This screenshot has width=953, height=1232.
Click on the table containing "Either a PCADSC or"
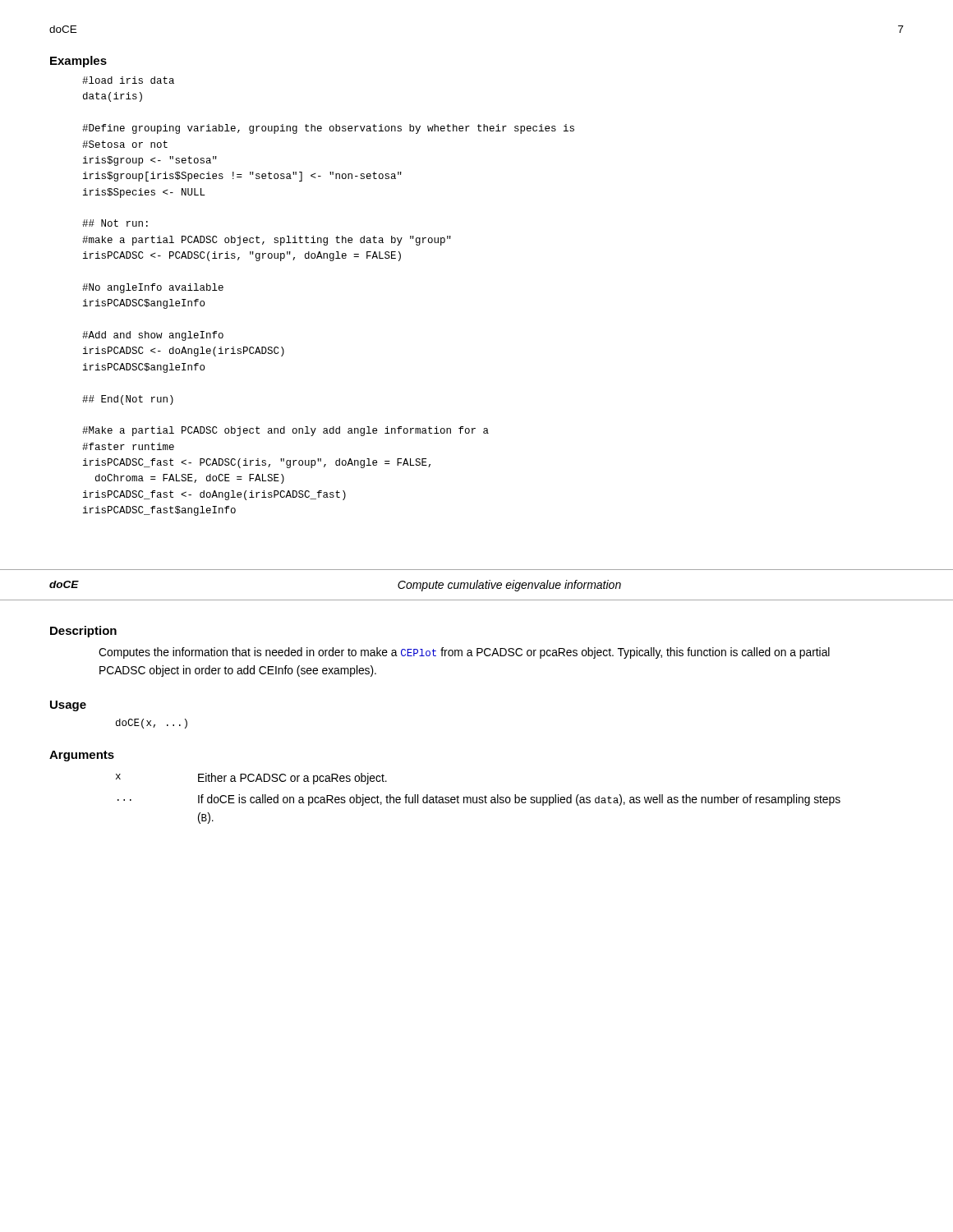coord(476,799)
